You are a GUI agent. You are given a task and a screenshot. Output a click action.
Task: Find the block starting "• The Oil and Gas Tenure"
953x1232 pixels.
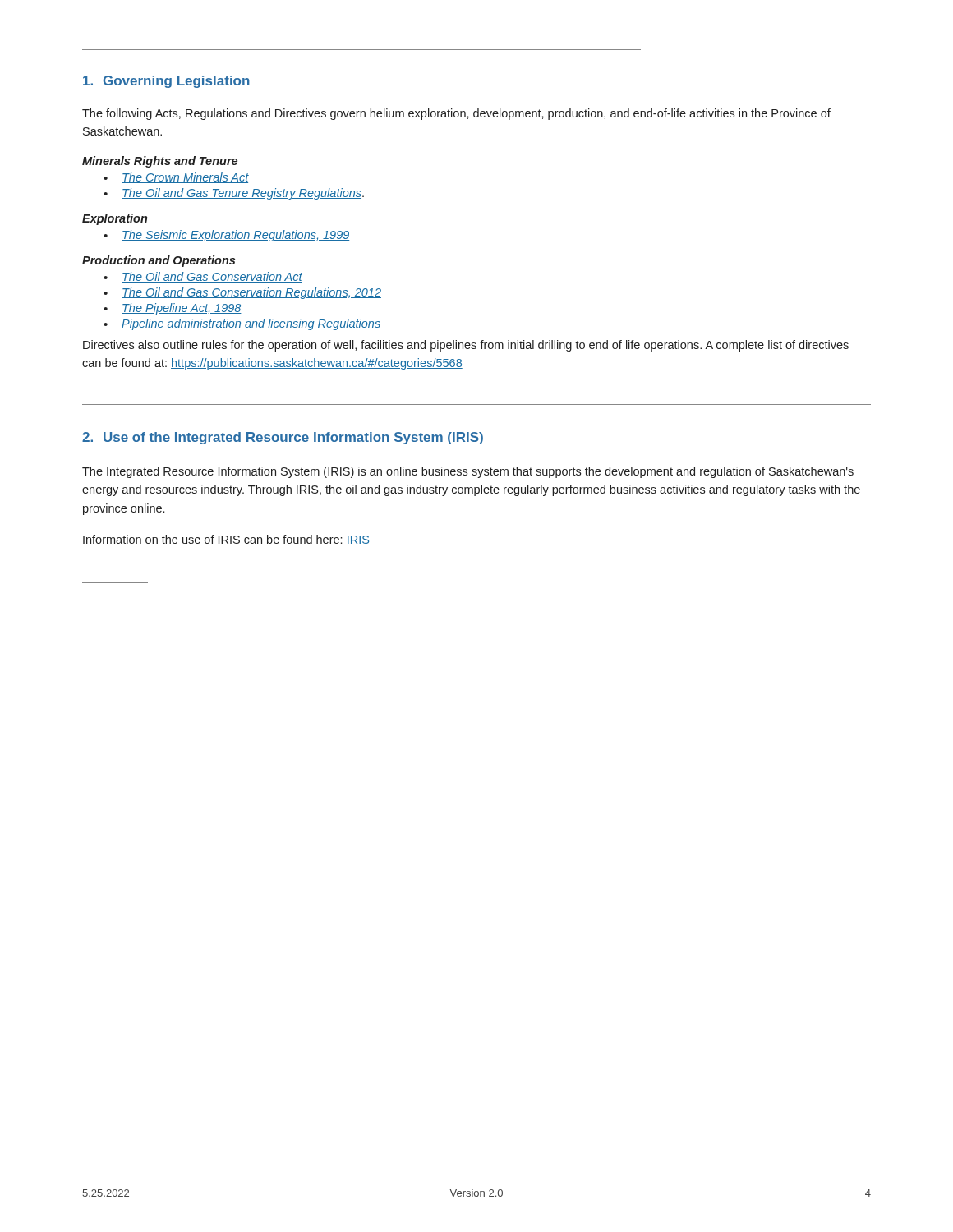pos(234,193)
